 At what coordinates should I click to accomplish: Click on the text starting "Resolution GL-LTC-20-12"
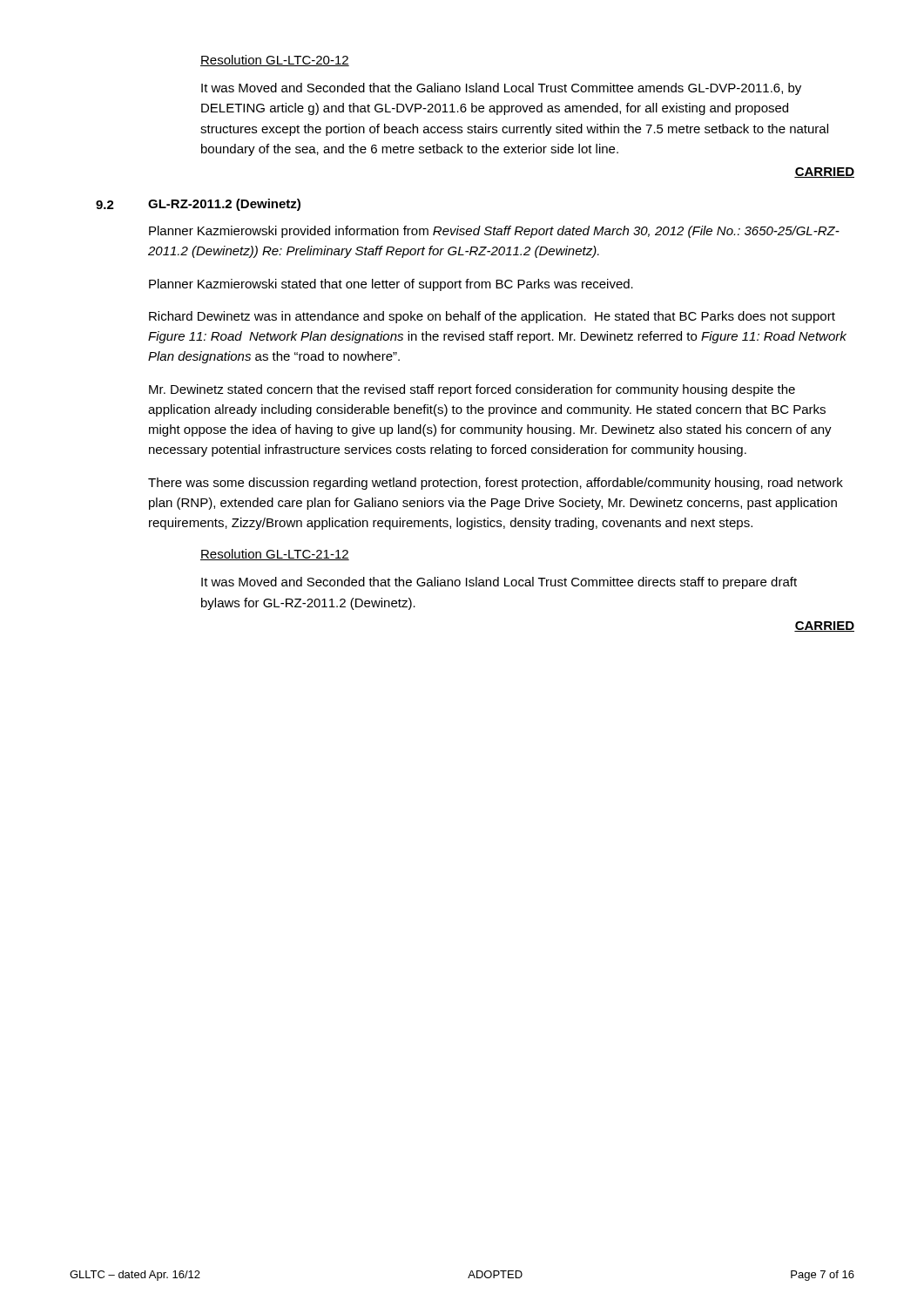coord(275,60)
